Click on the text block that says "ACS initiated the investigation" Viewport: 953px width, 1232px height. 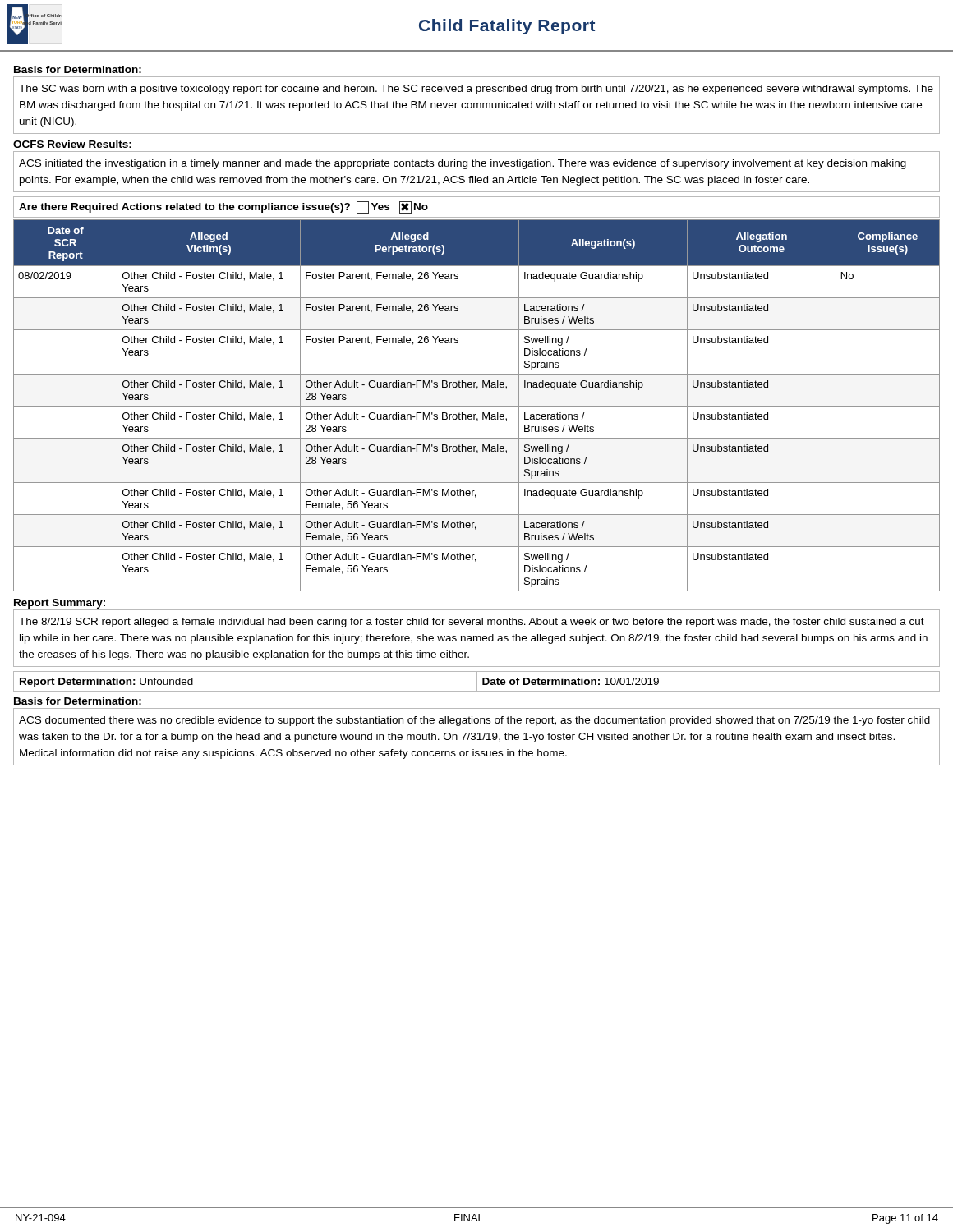pyautogui.click(x=463, y=171)
